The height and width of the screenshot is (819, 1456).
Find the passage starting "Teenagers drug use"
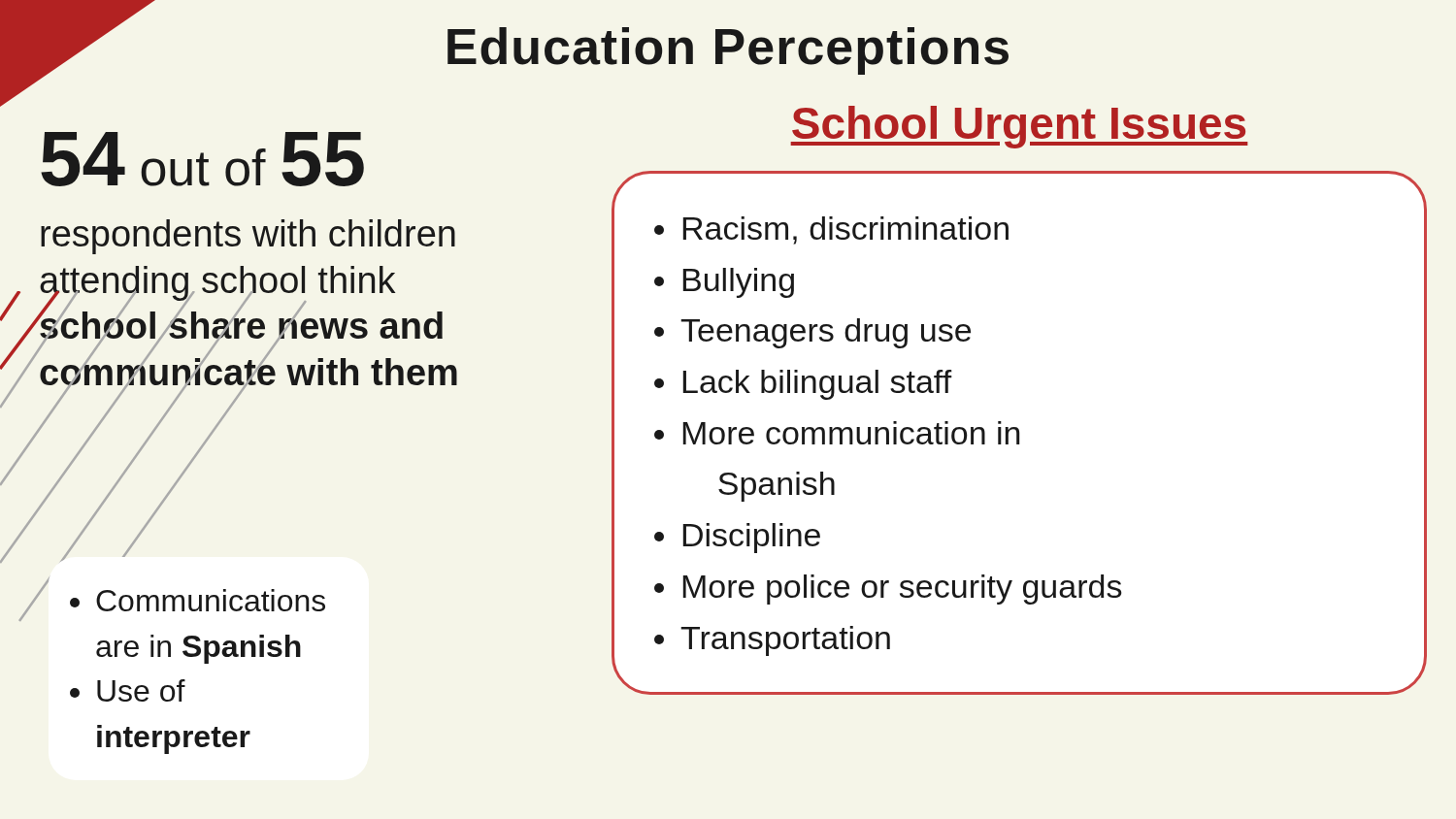[x=826, y=330]
